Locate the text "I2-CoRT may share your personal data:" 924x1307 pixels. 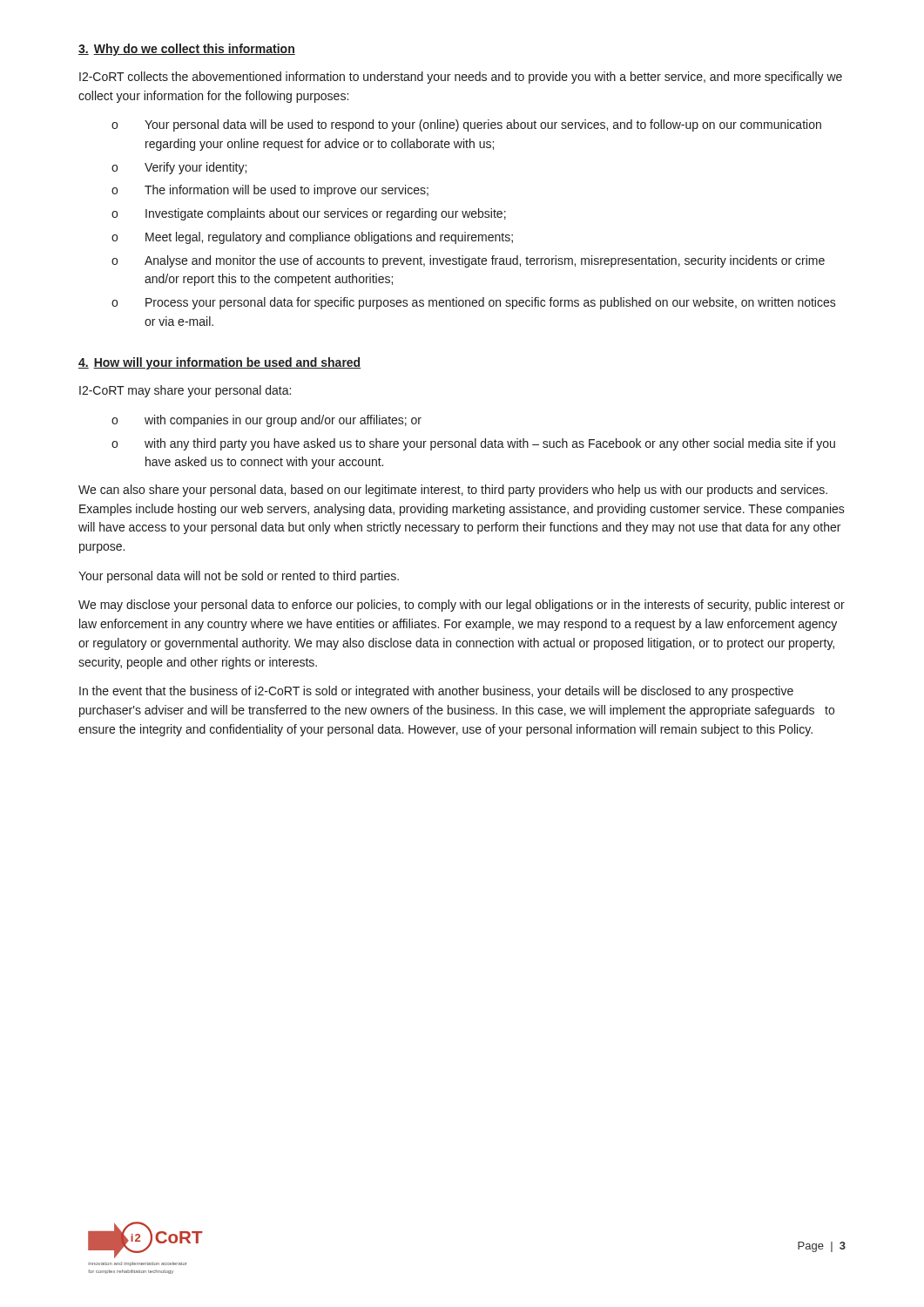(185, 391)
